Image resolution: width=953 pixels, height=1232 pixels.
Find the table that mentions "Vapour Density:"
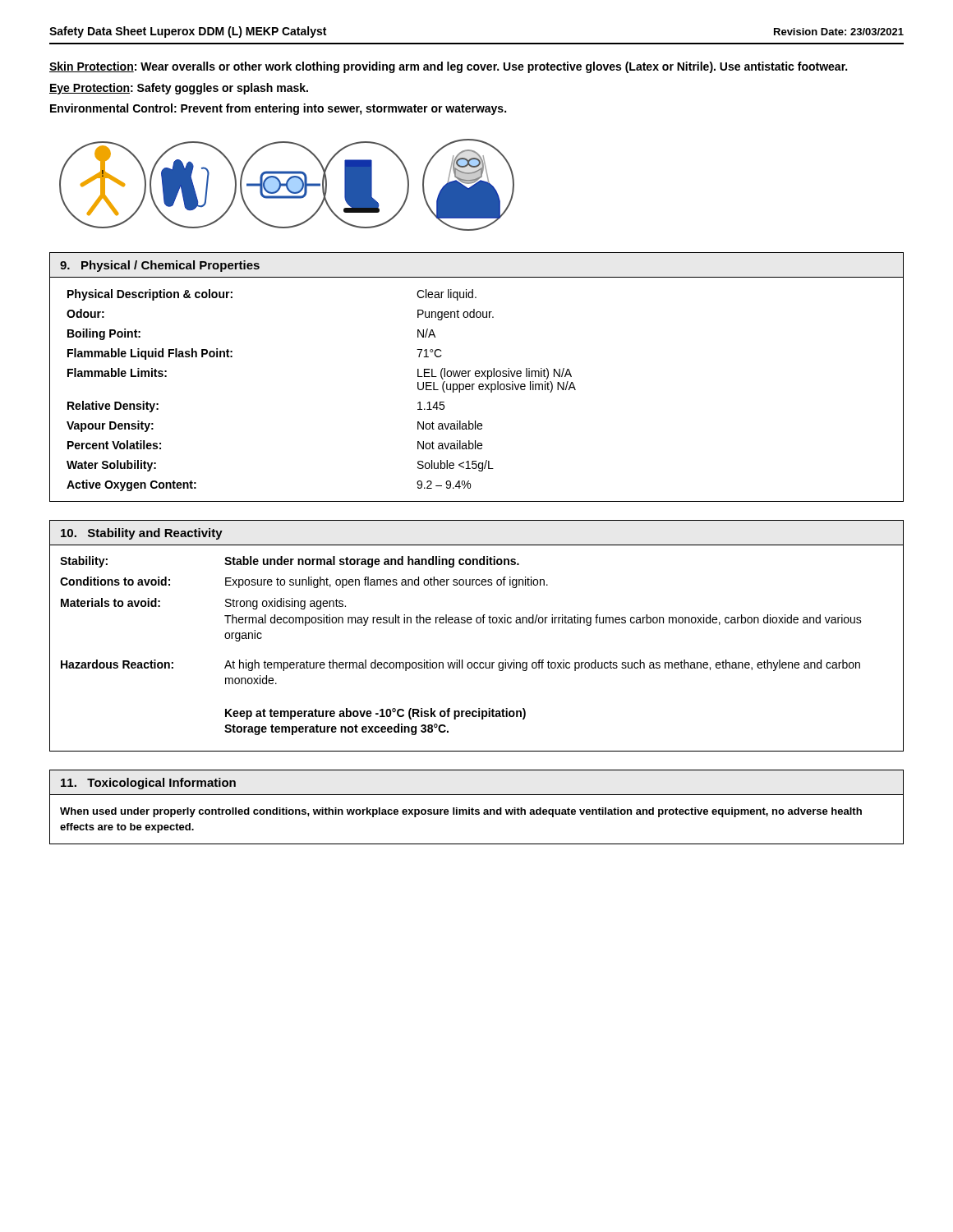click(x=476, y=377)
